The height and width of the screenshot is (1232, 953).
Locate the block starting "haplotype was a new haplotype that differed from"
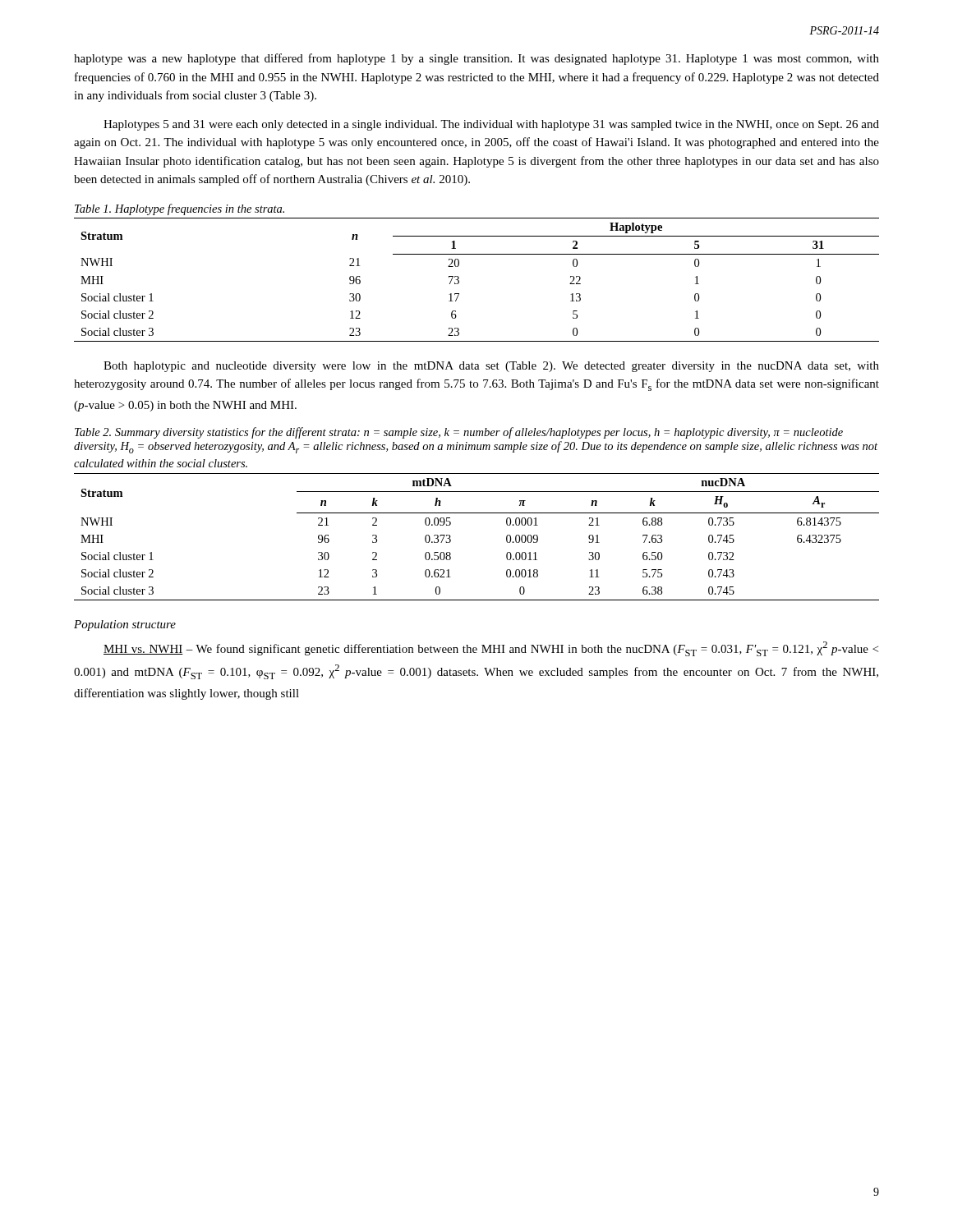point(476,77)
